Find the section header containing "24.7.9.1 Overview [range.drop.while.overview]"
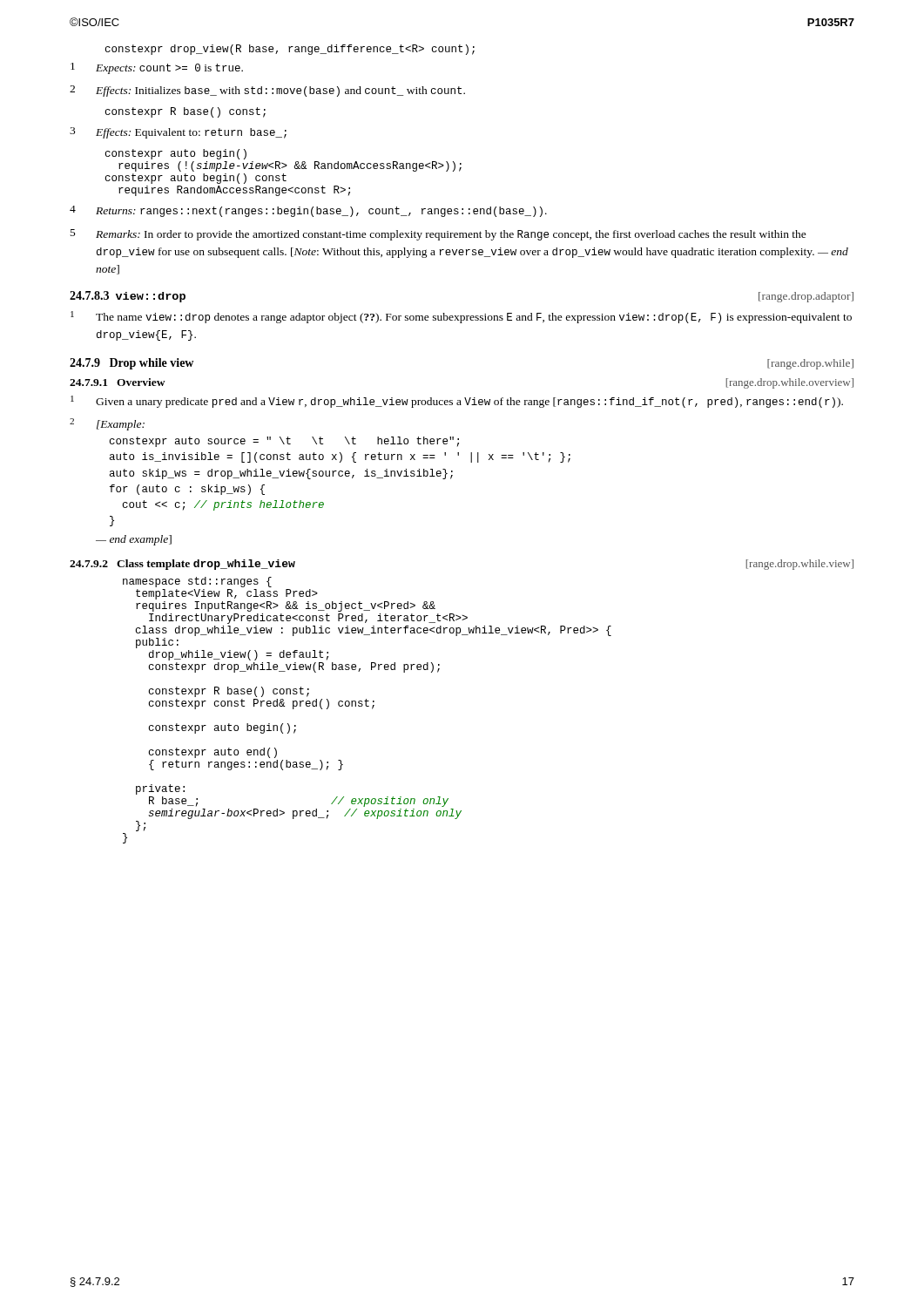Image resolution: width=924 pixels, height=1307 pixels. (105, 383)
